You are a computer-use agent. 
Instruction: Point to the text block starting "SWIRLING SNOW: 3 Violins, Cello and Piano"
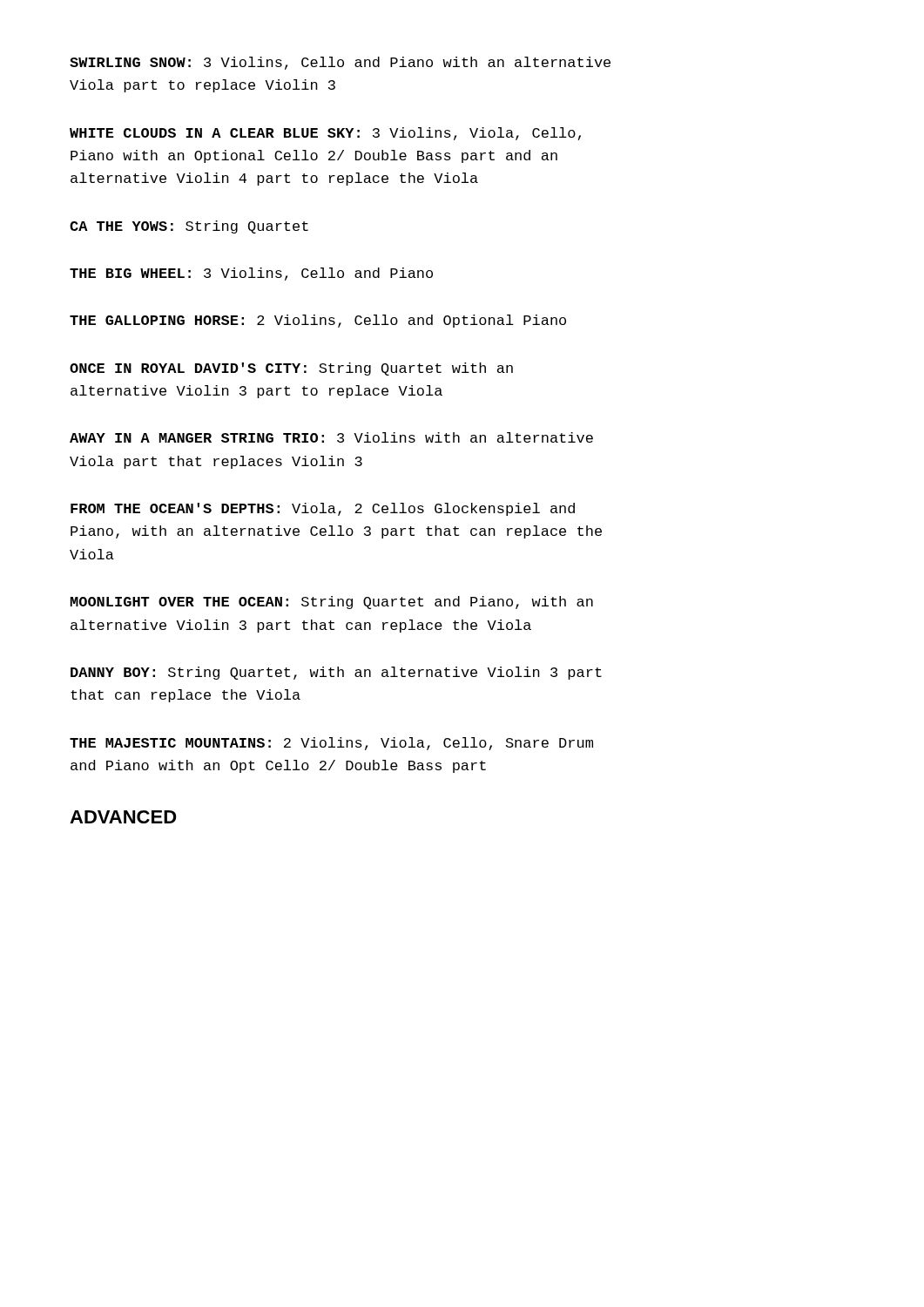point(341,75)
